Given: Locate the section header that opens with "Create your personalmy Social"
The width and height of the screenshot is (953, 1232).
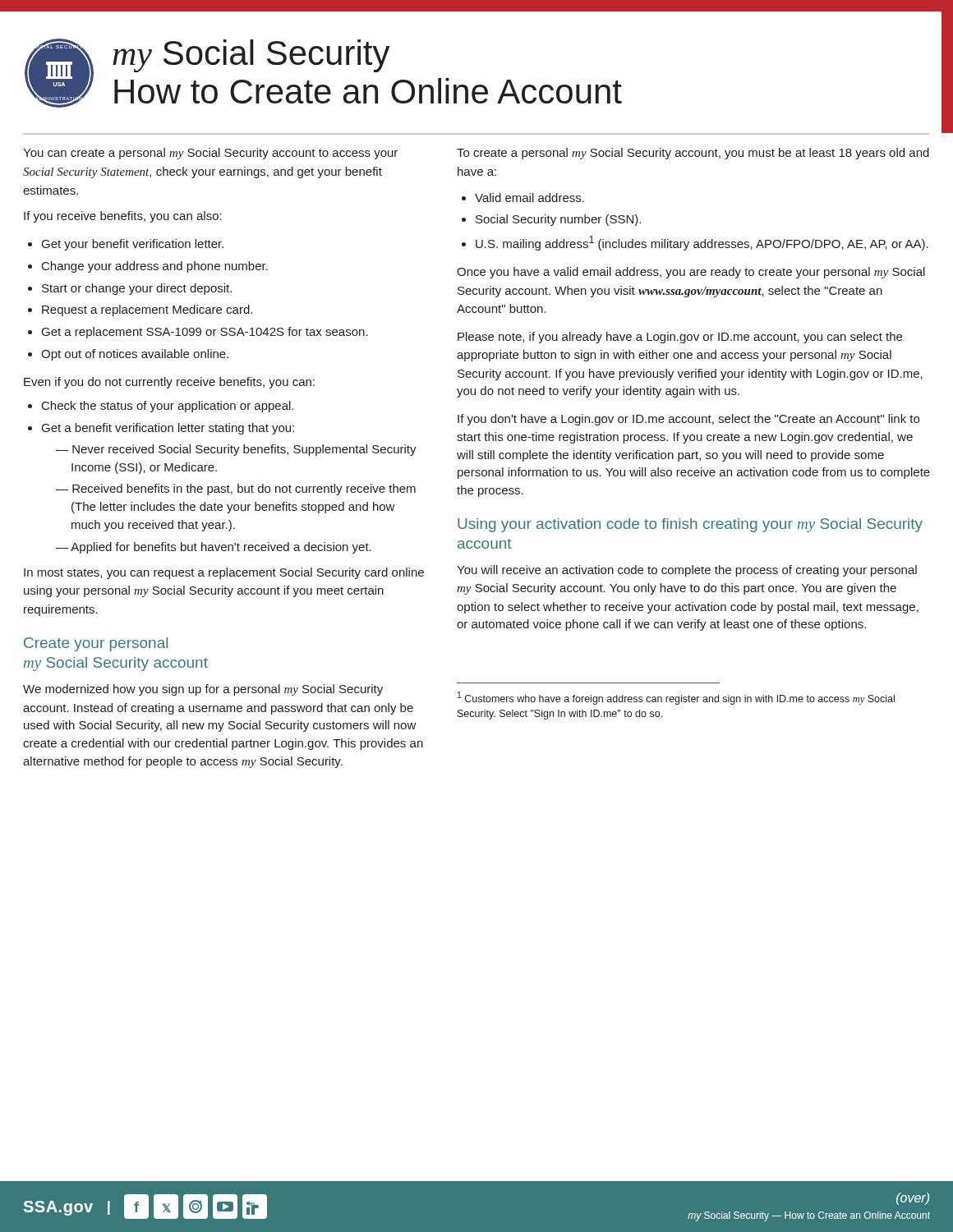Looking at the screenshot, I should click(x=96, y=644).
